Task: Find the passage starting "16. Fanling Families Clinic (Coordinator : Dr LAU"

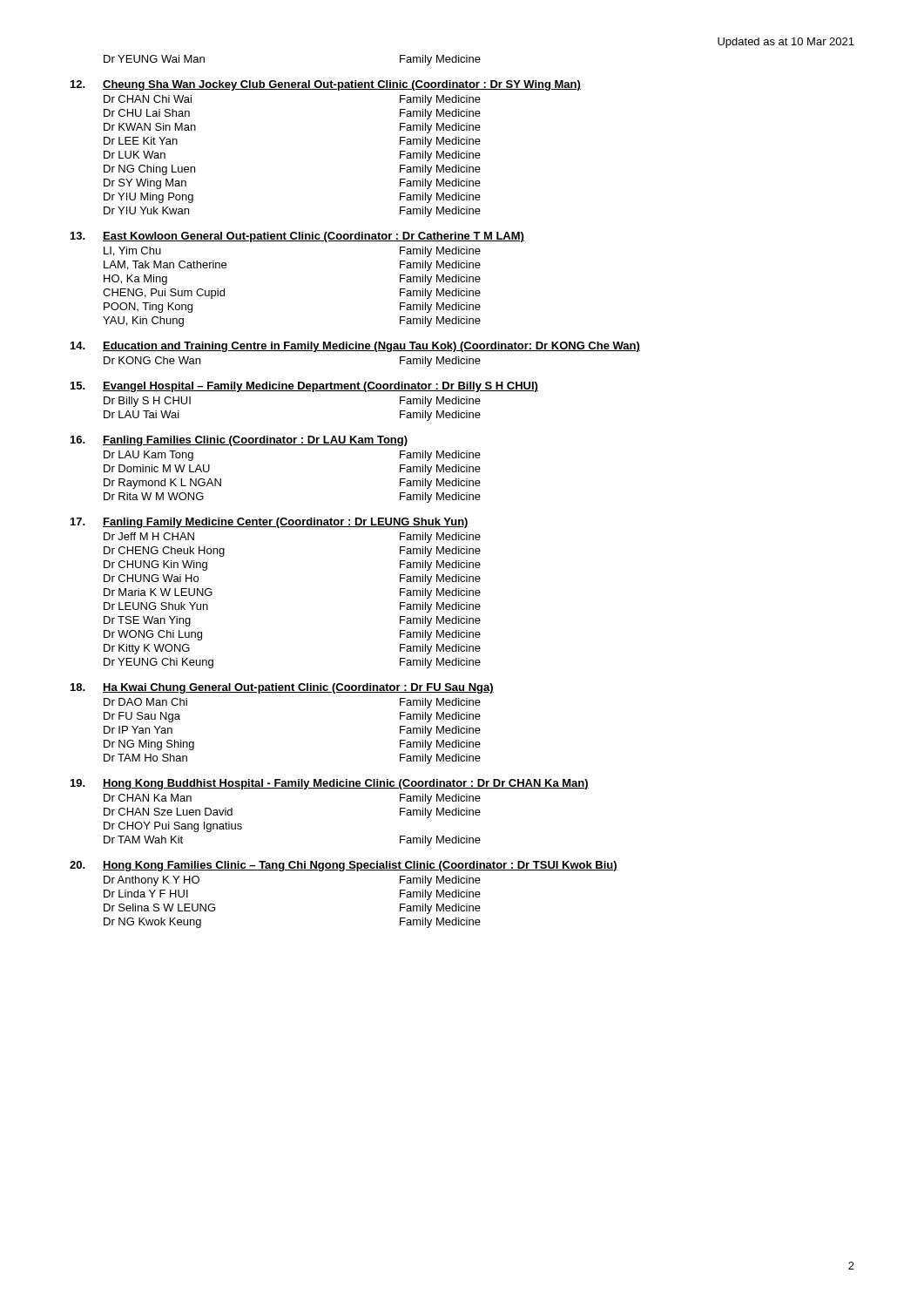Action: point(462,468)
